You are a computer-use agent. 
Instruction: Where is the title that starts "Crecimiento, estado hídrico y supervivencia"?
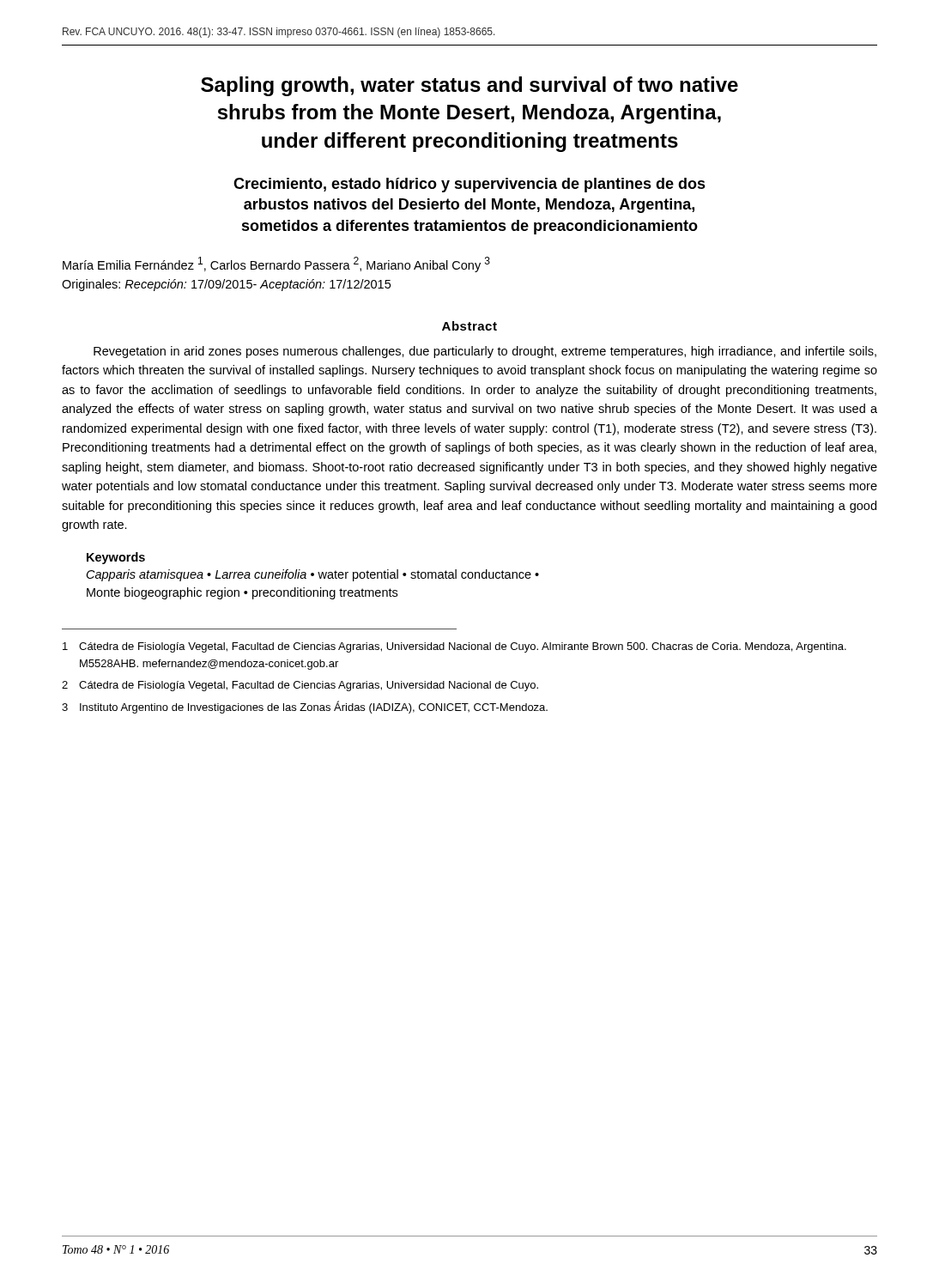click(x=469, y=205)
